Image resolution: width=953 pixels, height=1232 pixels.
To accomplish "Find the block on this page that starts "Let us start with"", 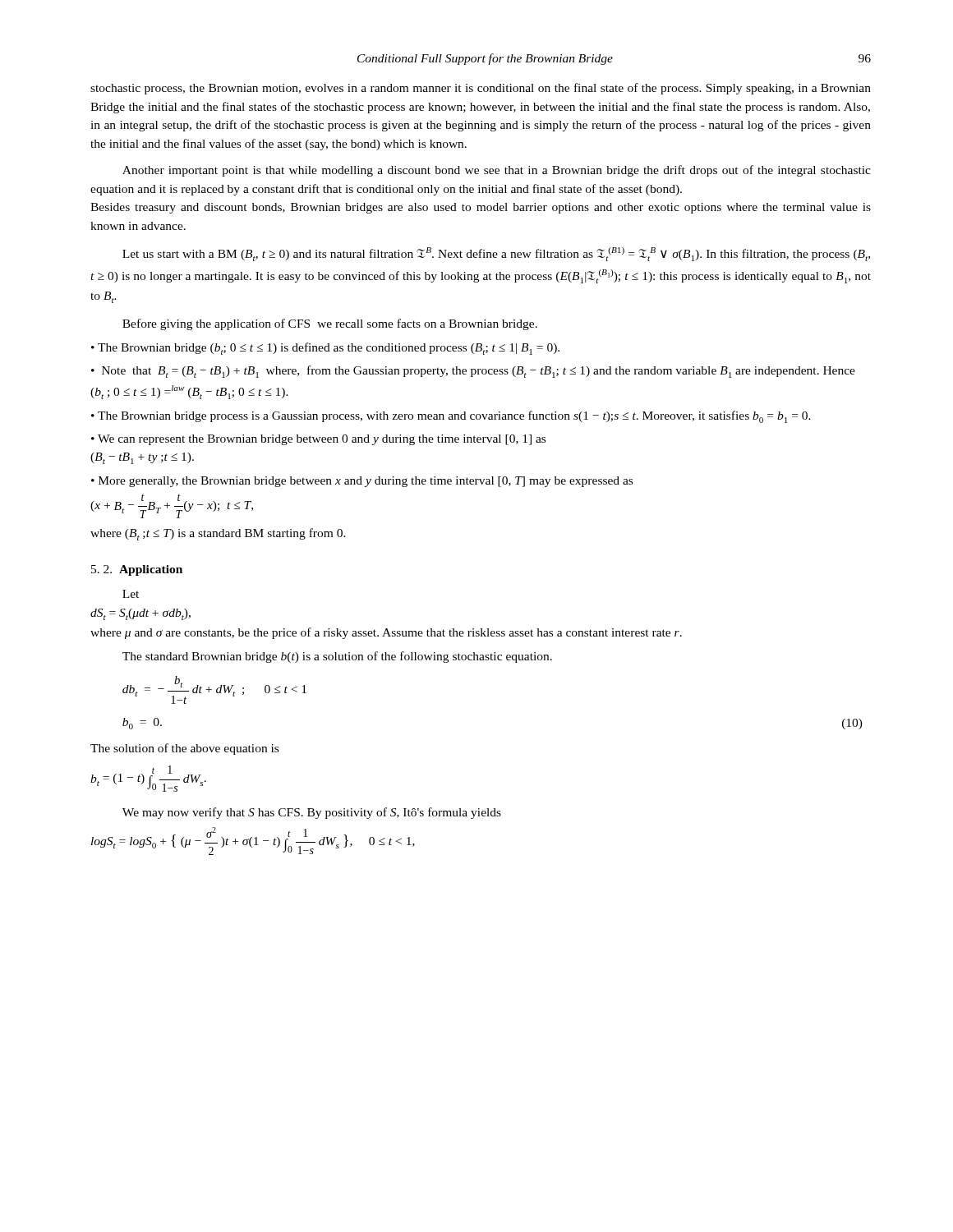I will 481,275.
